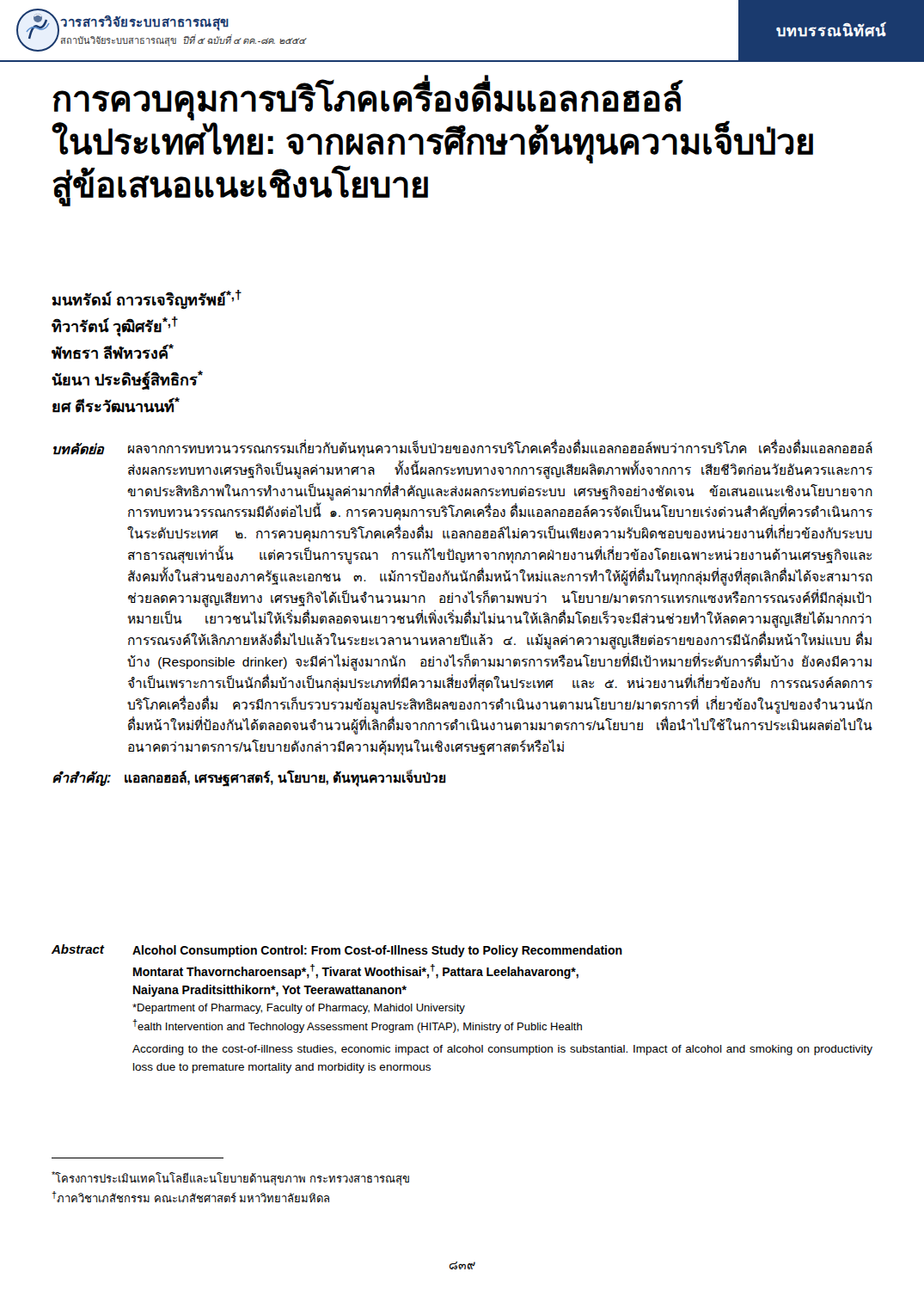Navigate to the element starting "บทคัดย่อ ผลจากการทบทวนวรรณกรรมเกี่ยวกับต้นทุนความเจ็บป่วยของการบริโภคเครื่องดื่มแอลกอฮอล์พบว่าการบริโภค เครื่องดื่มแอลกอฮอล์ส่งผลกระทบทางเศรษฐกิจเป็นมูลค่ามหาศาล ทั้งนี้ผลกระทบทางจากการสูญเสียผลิตภาพทั้งจากการ เสียชีวิตก่อนวัยอันควรและการขาดประสิทธิภาพในการทำงานเป็นมูลค่ามากที่สำคัญและส่งผลกระทบต่อระบบ เศรษฐกิจอย่างชัดเจน ข้อเสนอแนะเชิงนโยบายจากการทบทวนวรรณกรรมมีดังต่อไปนี้ ๑."
This screenshot has height=1290, width=924.
(x=462, y=614)
